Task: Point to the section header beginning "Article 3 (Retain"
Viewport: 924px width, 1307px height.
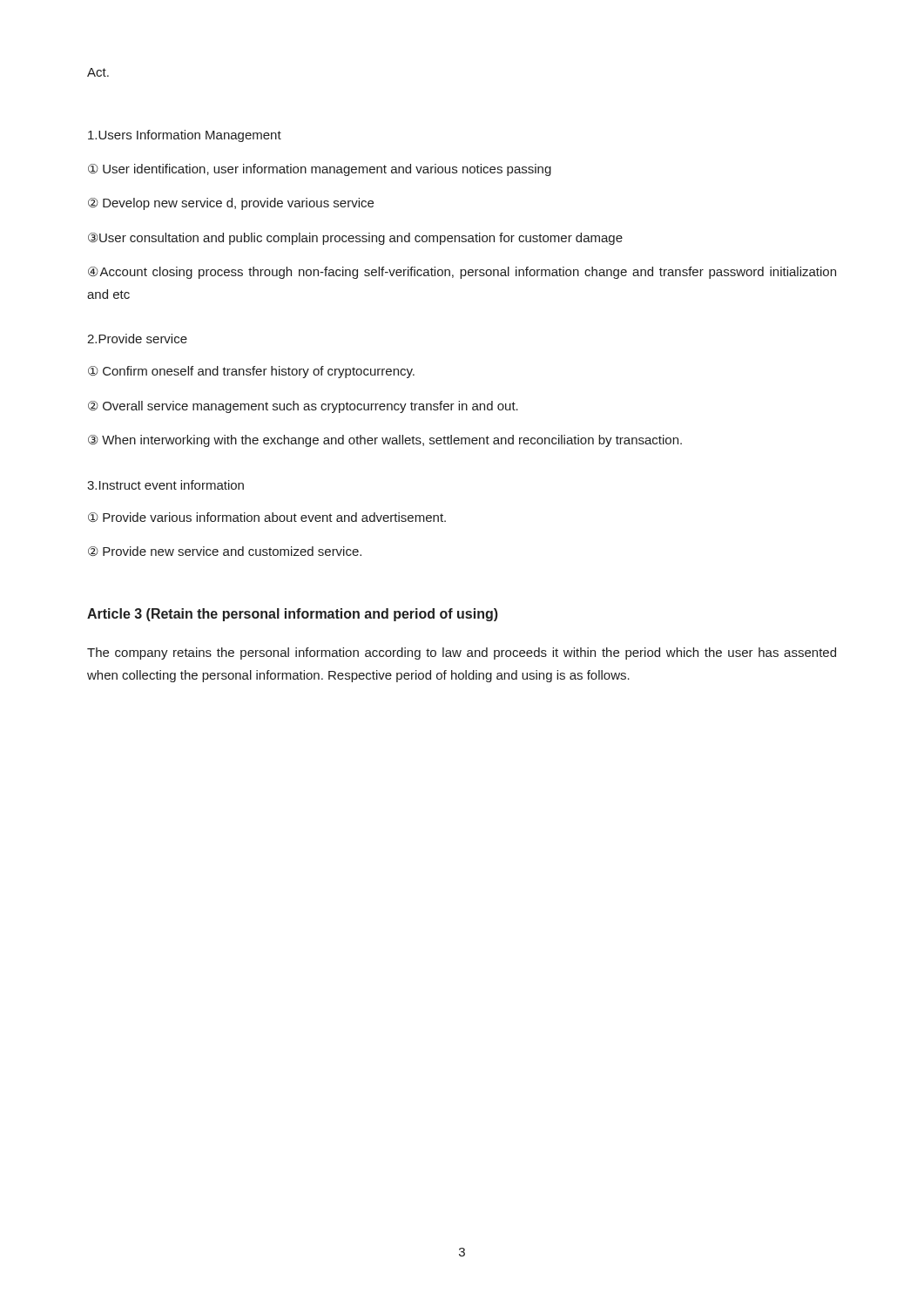Action: [x=293, y=613]
